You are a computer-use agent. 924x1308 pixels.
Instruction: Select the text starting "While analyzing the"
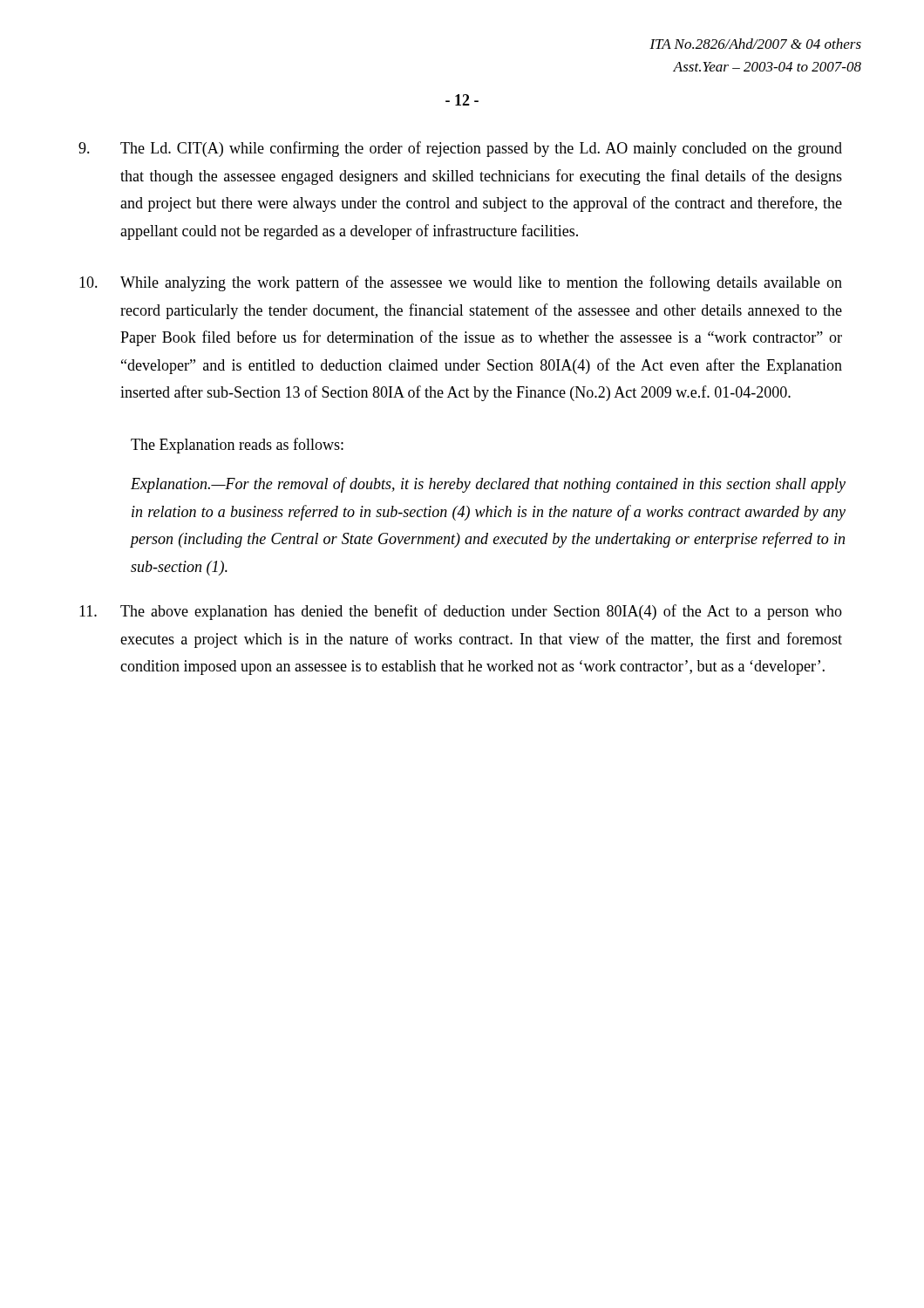(460, 338)
